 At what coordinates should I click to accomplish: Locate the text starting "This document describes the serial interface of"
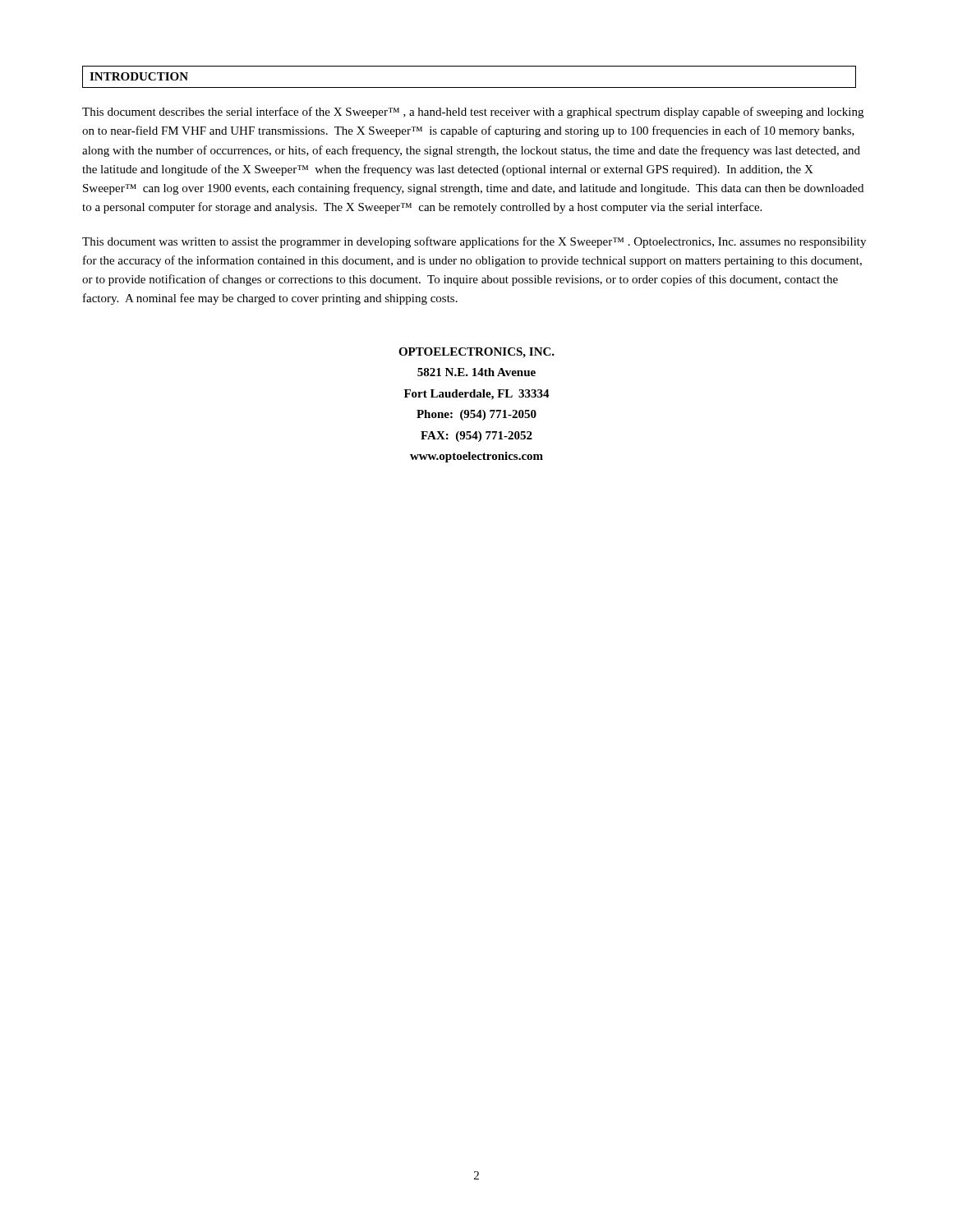pos(473,159)
